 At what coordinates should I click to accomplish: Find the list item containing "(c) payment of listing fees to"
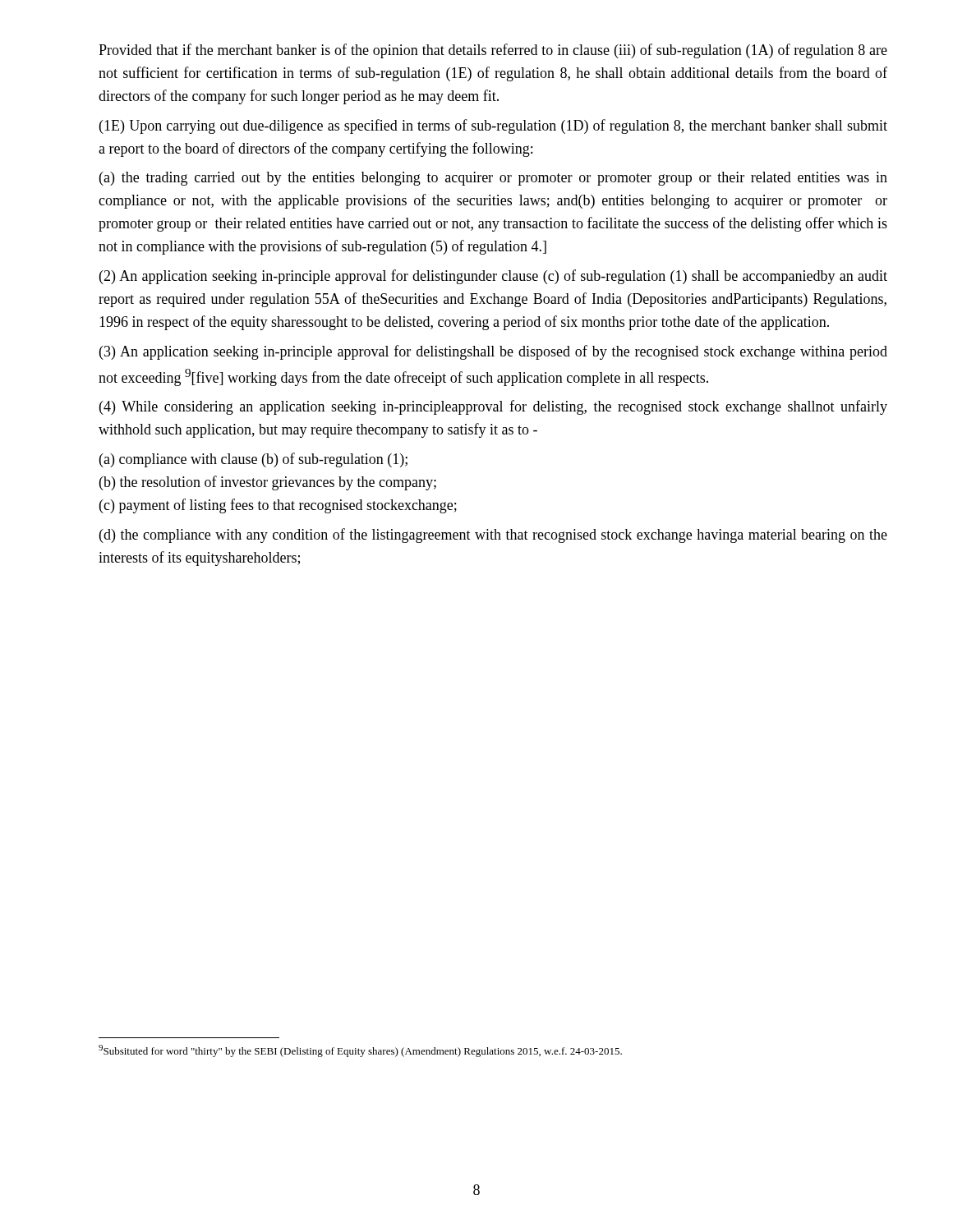(278, 505)
